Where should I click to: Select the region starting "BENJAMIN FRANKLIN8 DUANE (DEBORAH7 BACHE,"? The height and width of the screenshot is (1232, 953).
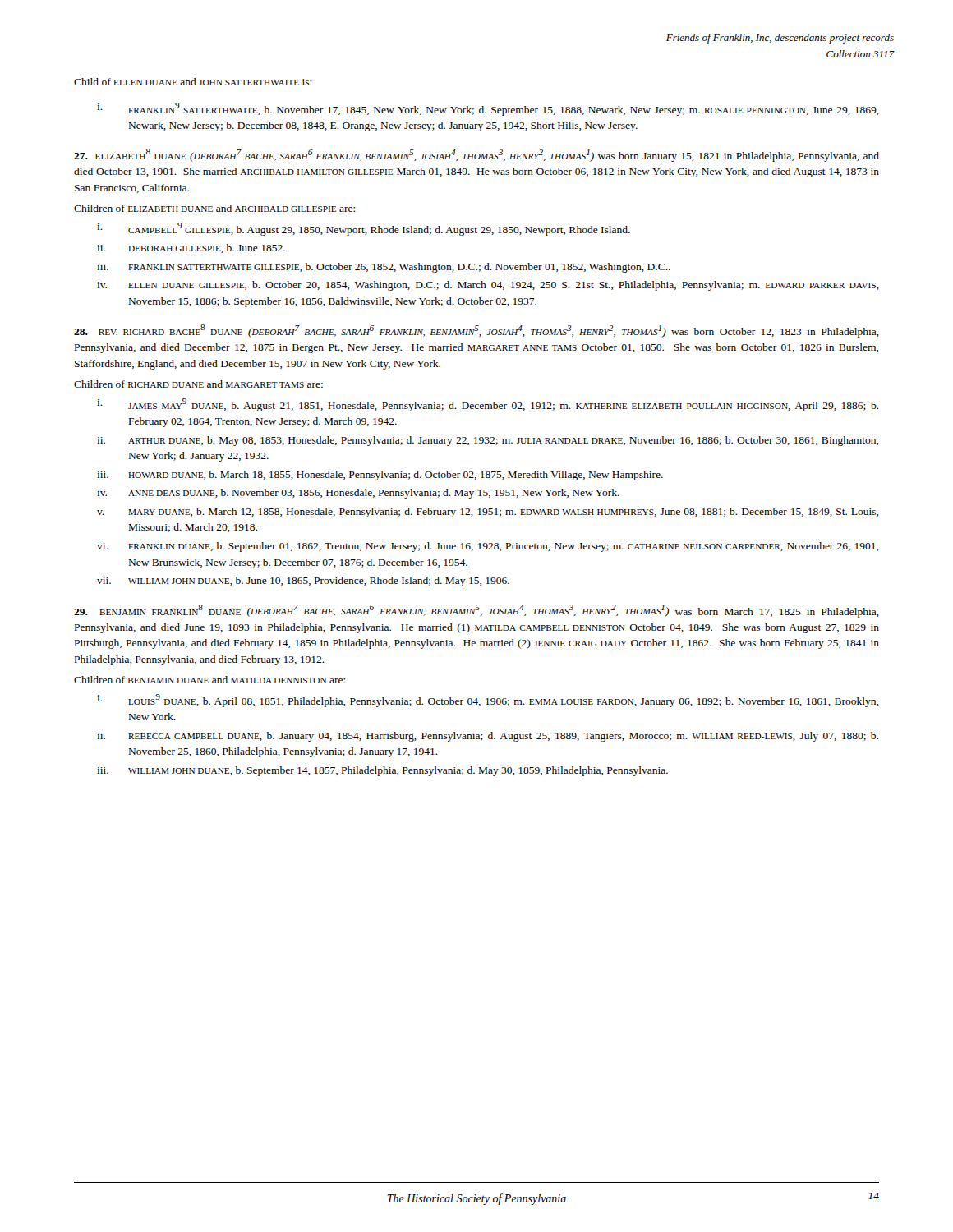[x=476, y=633]
